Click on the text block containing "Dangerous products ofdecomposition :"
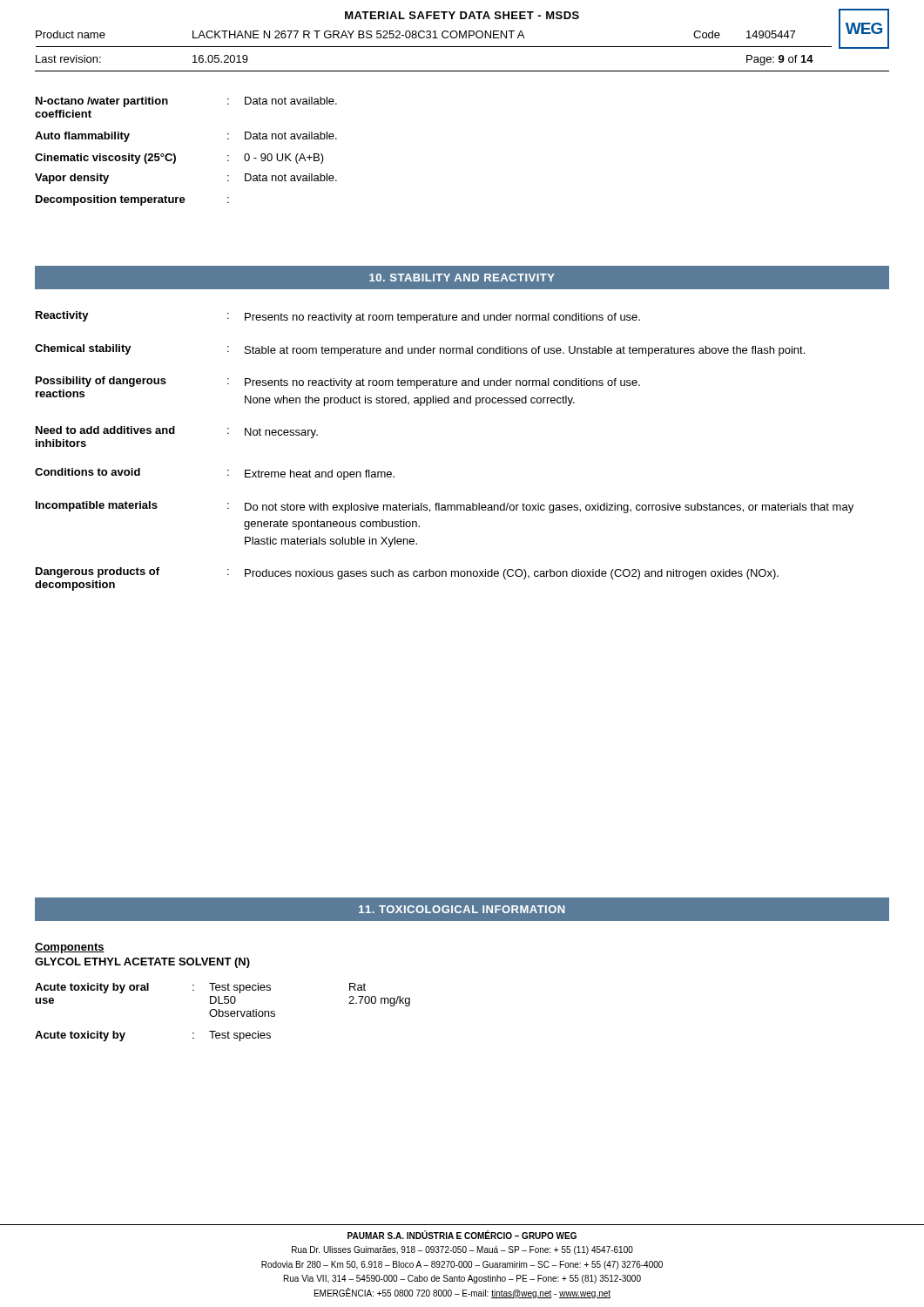This screenshot has width=924, height=1307. point(462,578)
